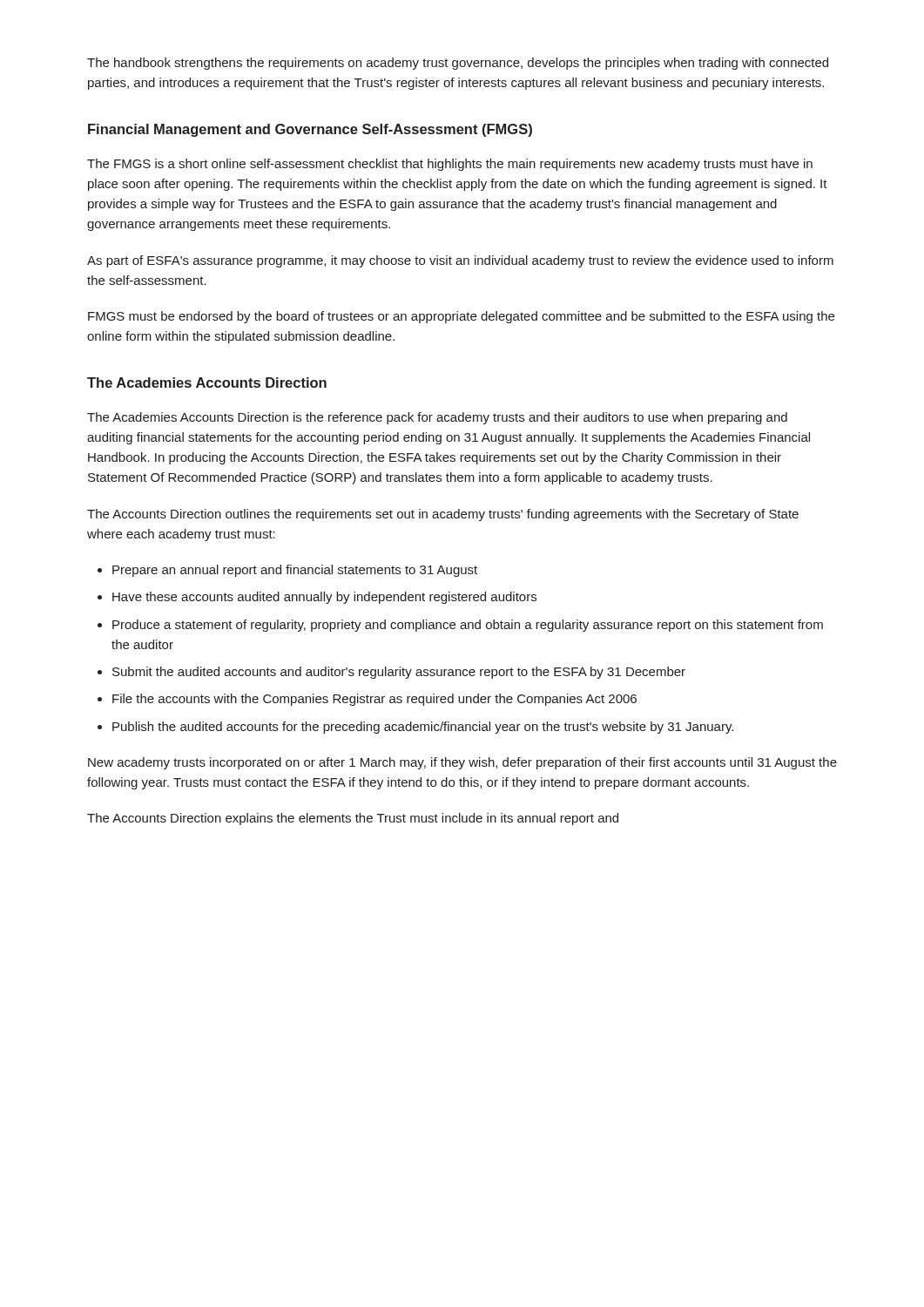Point to the block beginning "FMGS must be endorsed by the"
924x1307 pixels.
click(461, 326)
